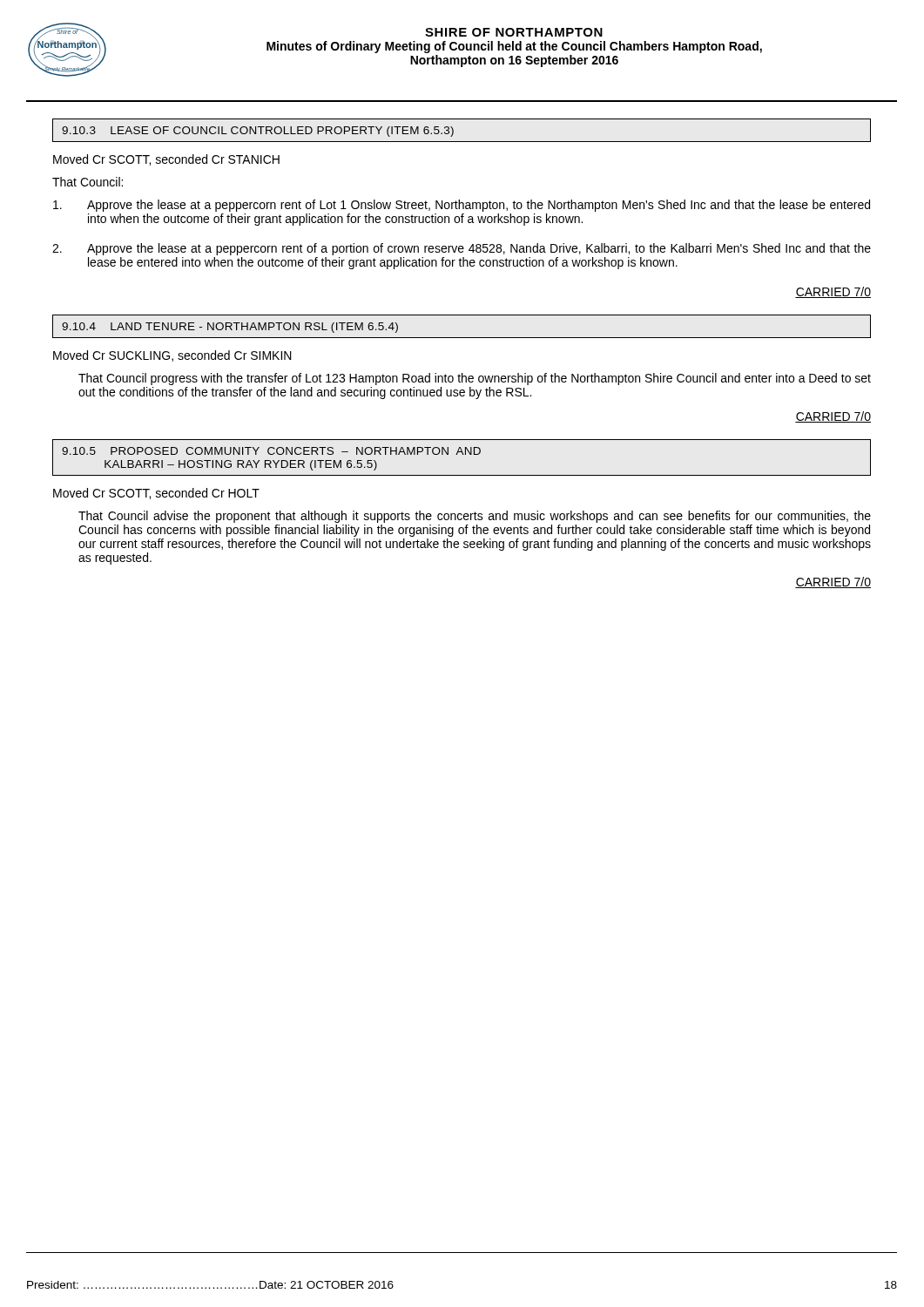Point to the element starting "Moved Cr SUCKLING,"
The width and height of the screenshot is (924, 1307).
point(172,356)
